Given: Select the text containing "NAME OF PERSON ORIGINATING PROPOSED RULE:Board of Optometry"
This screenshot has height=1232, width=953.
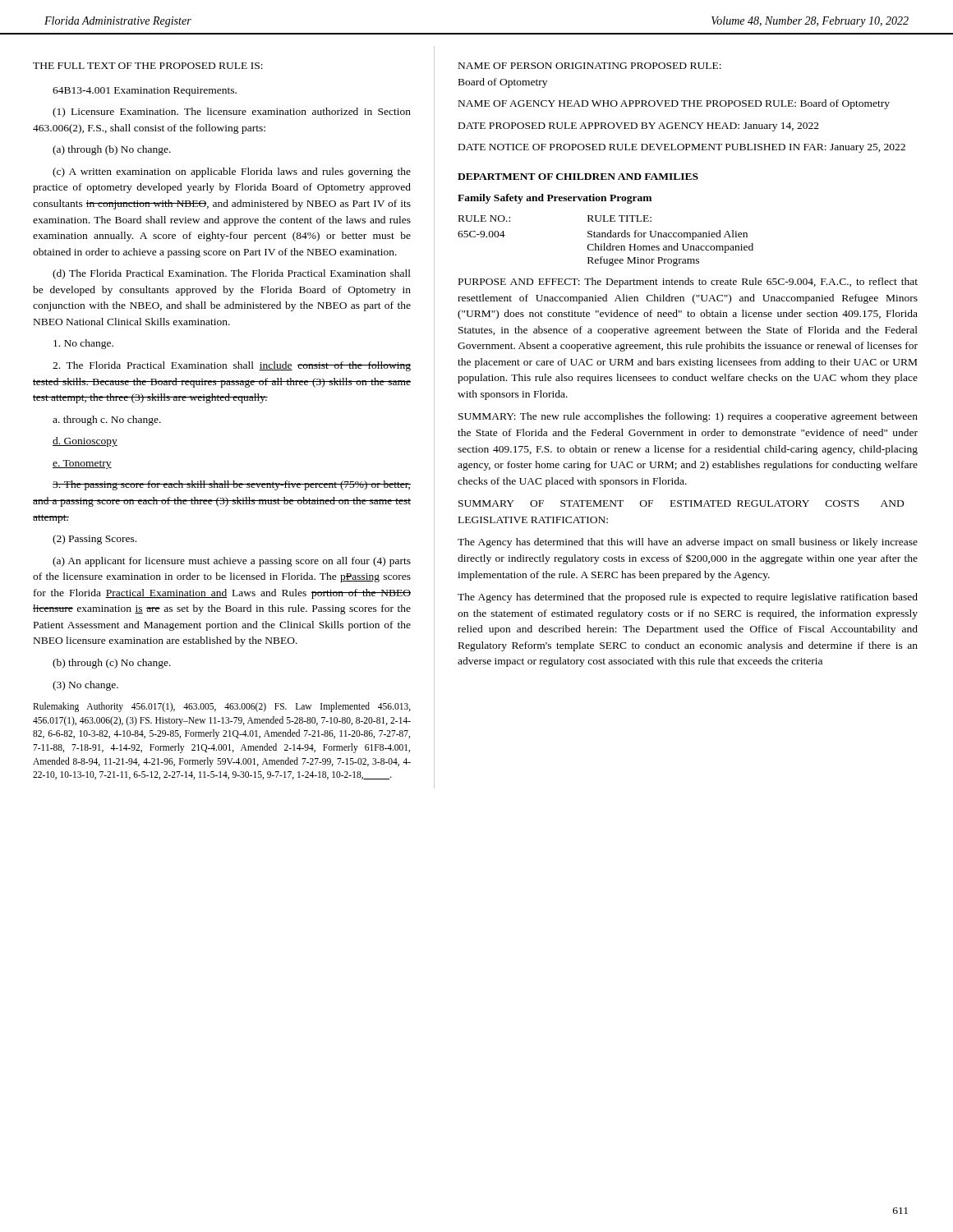Looking at the screenshot, I should click(688, 74).
